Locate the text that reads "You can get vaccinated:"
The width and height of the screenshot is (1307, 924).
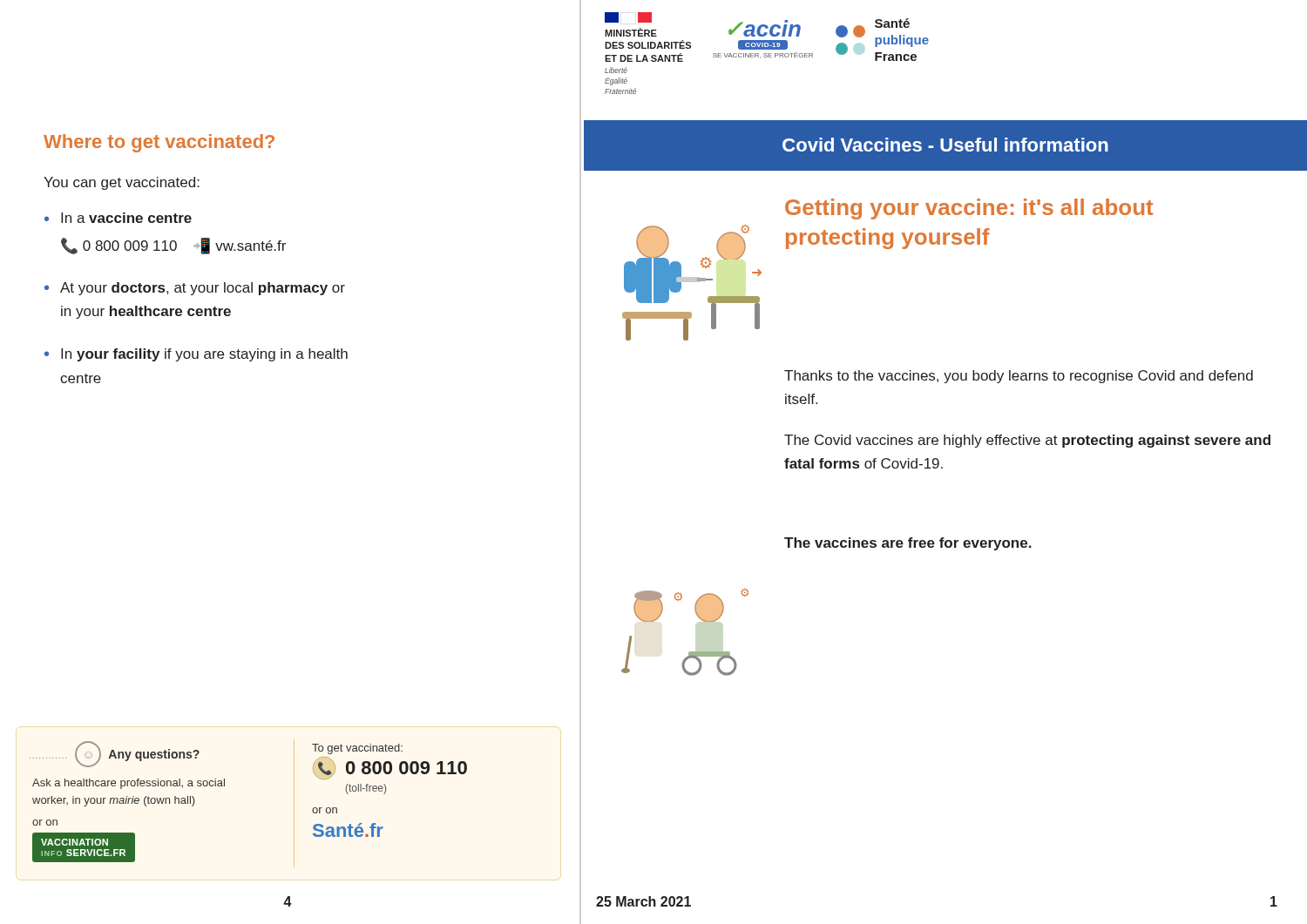click(x=122, y=182)
